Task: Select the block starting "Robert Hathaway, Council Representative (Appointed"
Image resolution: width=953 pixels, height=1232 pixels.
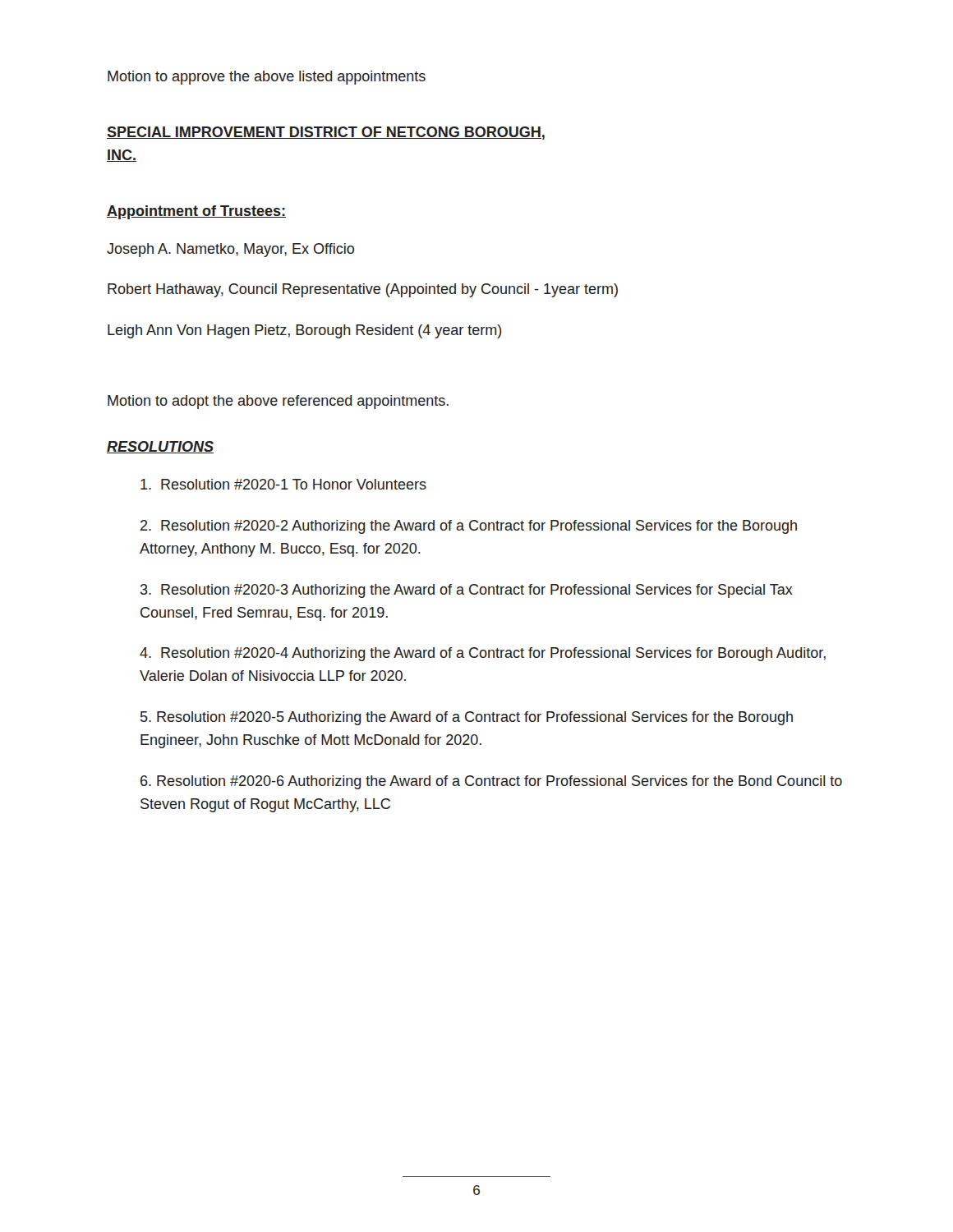Action: 363,289
